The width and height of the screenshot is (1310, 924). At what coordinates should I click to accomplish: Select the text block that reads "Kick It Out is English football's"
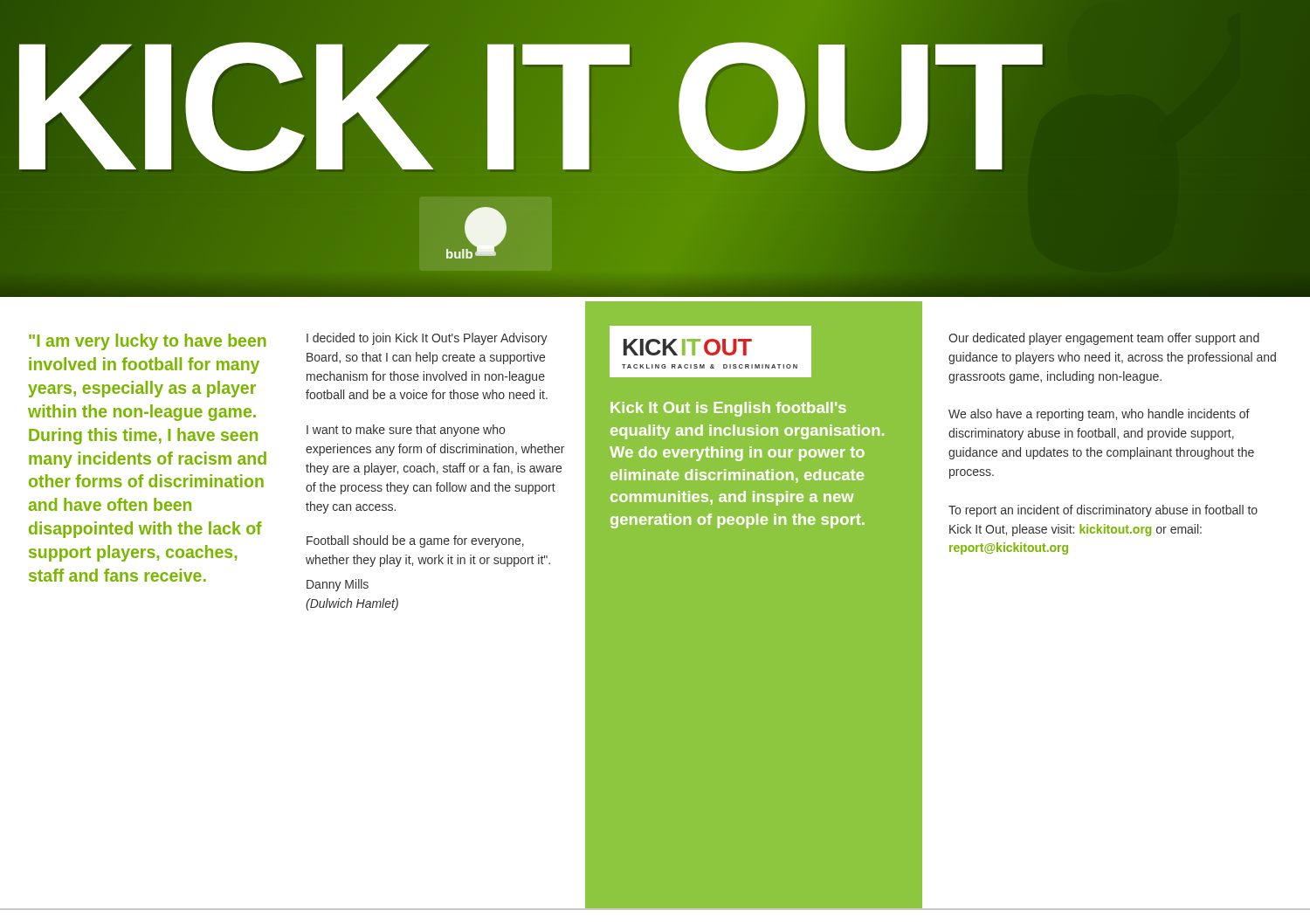pos(747,463)
